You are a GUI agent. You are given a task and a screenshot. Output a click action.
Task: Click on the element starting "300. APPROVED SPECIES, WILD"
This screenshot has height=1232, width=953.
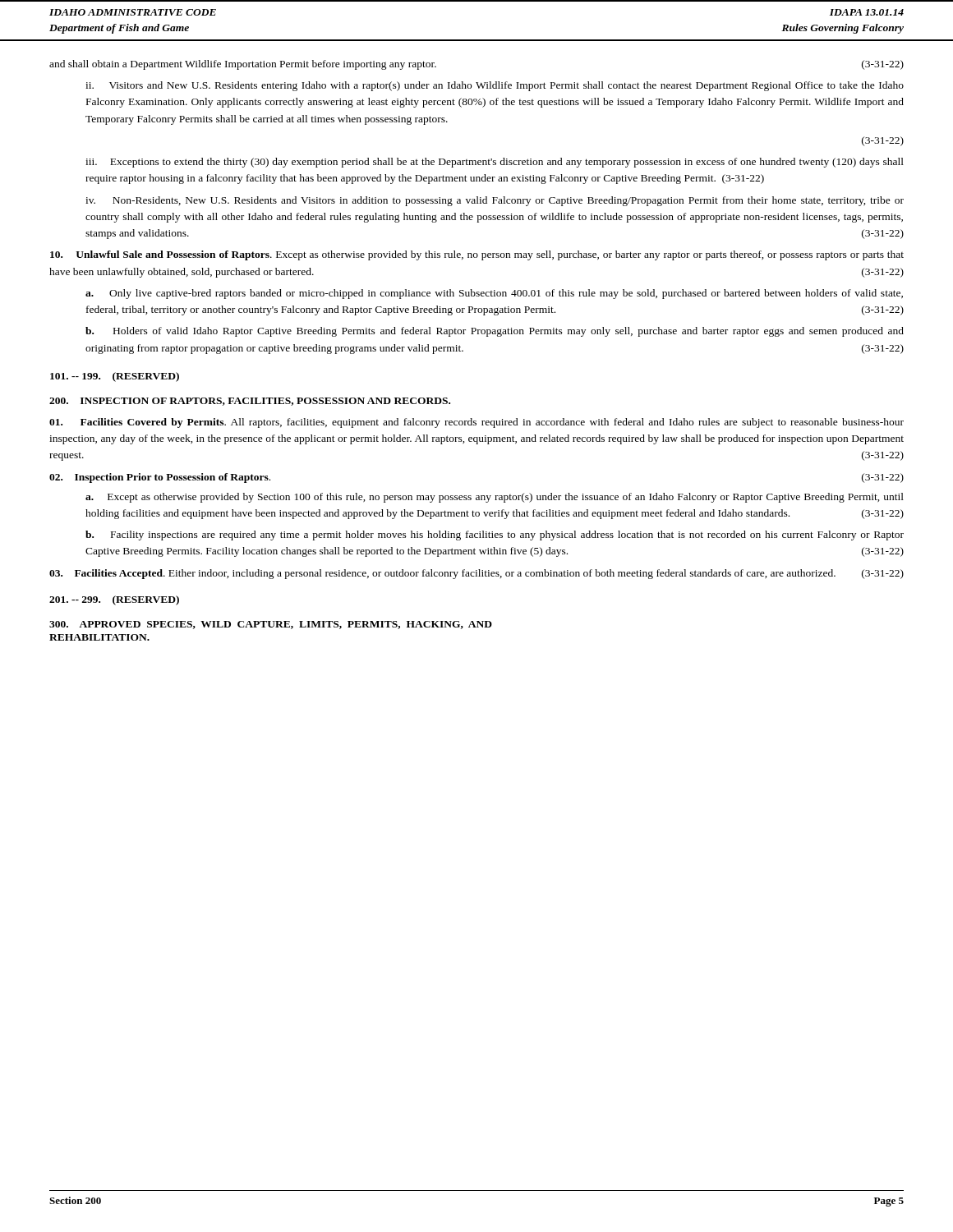pos(271,630)
